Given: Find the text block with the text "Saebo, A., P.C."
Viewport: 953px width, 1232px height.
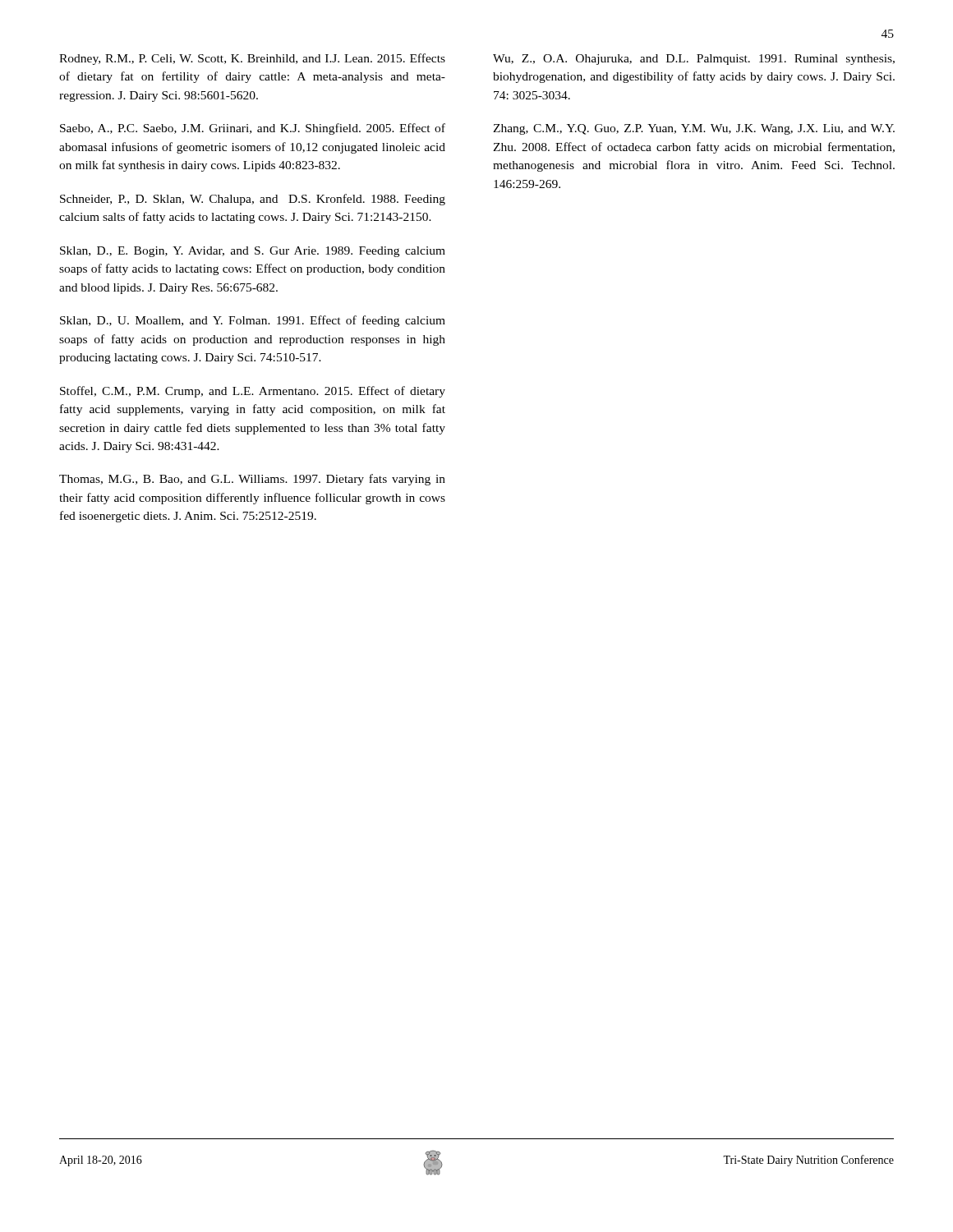Looking at the screenshot, I should (x=252, y=147).
